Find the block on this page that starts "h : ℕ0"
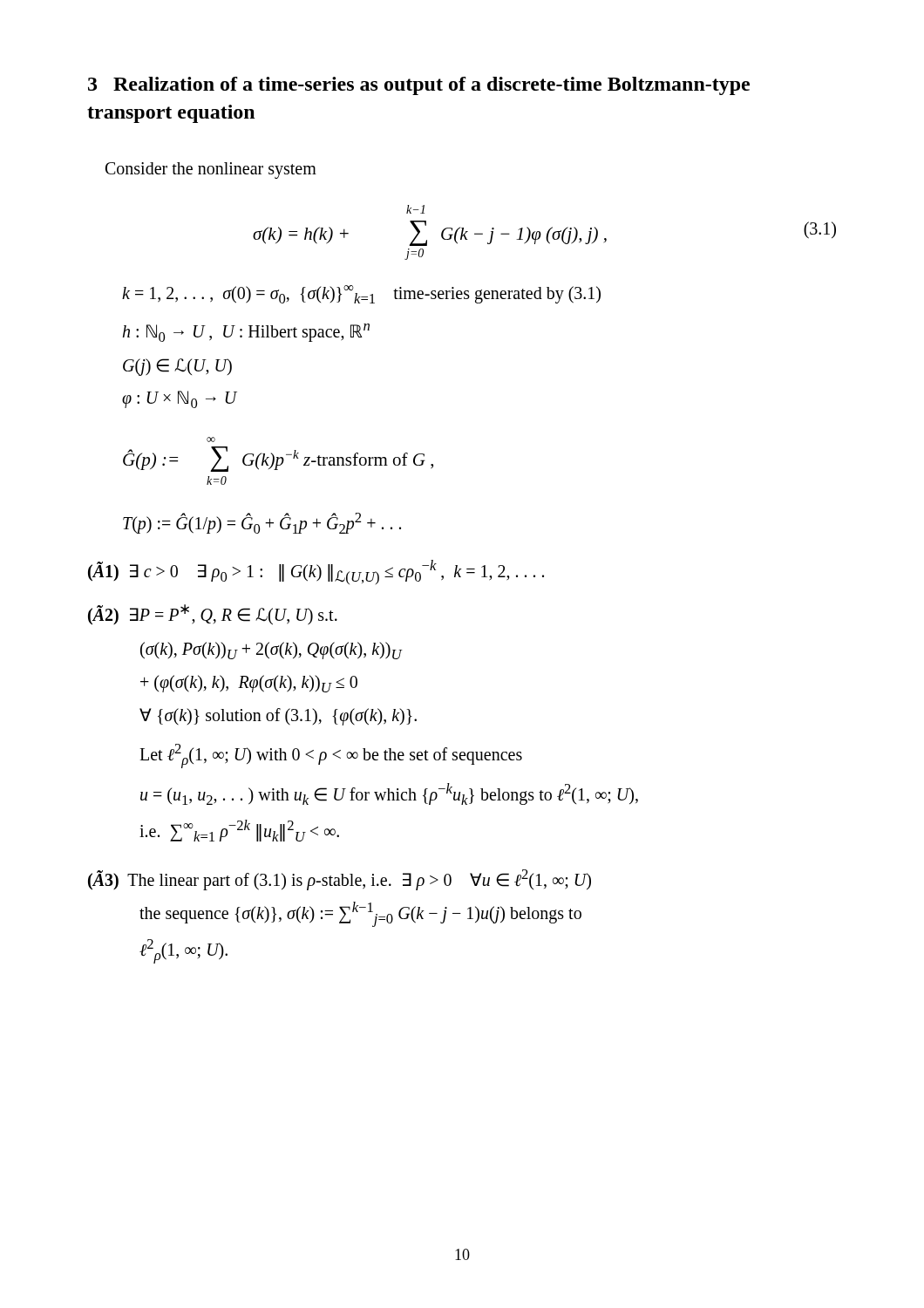Screen dimensions: 1308x924 tap(246, 331)
